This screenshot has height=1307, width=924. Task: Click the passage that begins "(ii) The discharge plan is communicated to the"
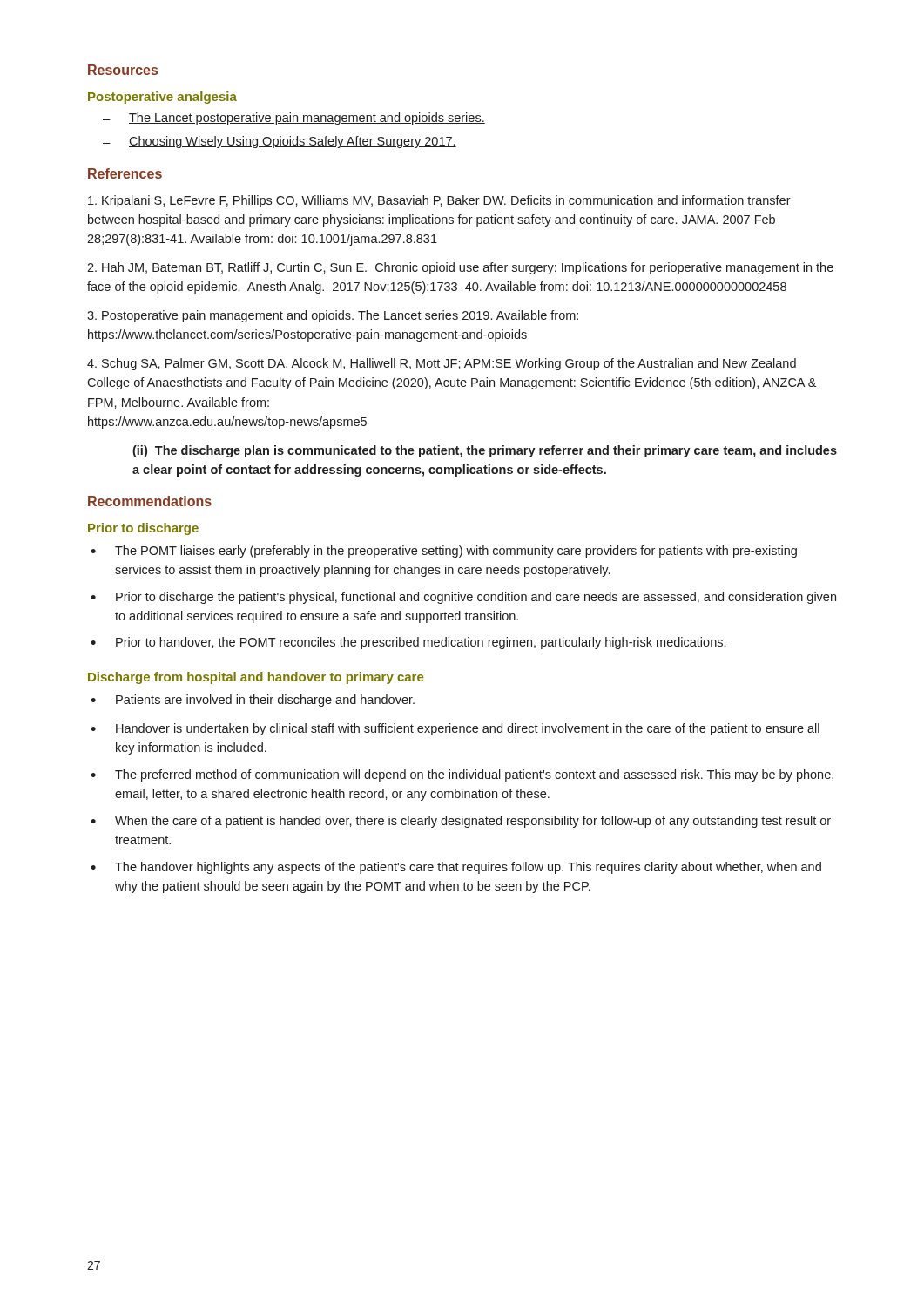485,460
